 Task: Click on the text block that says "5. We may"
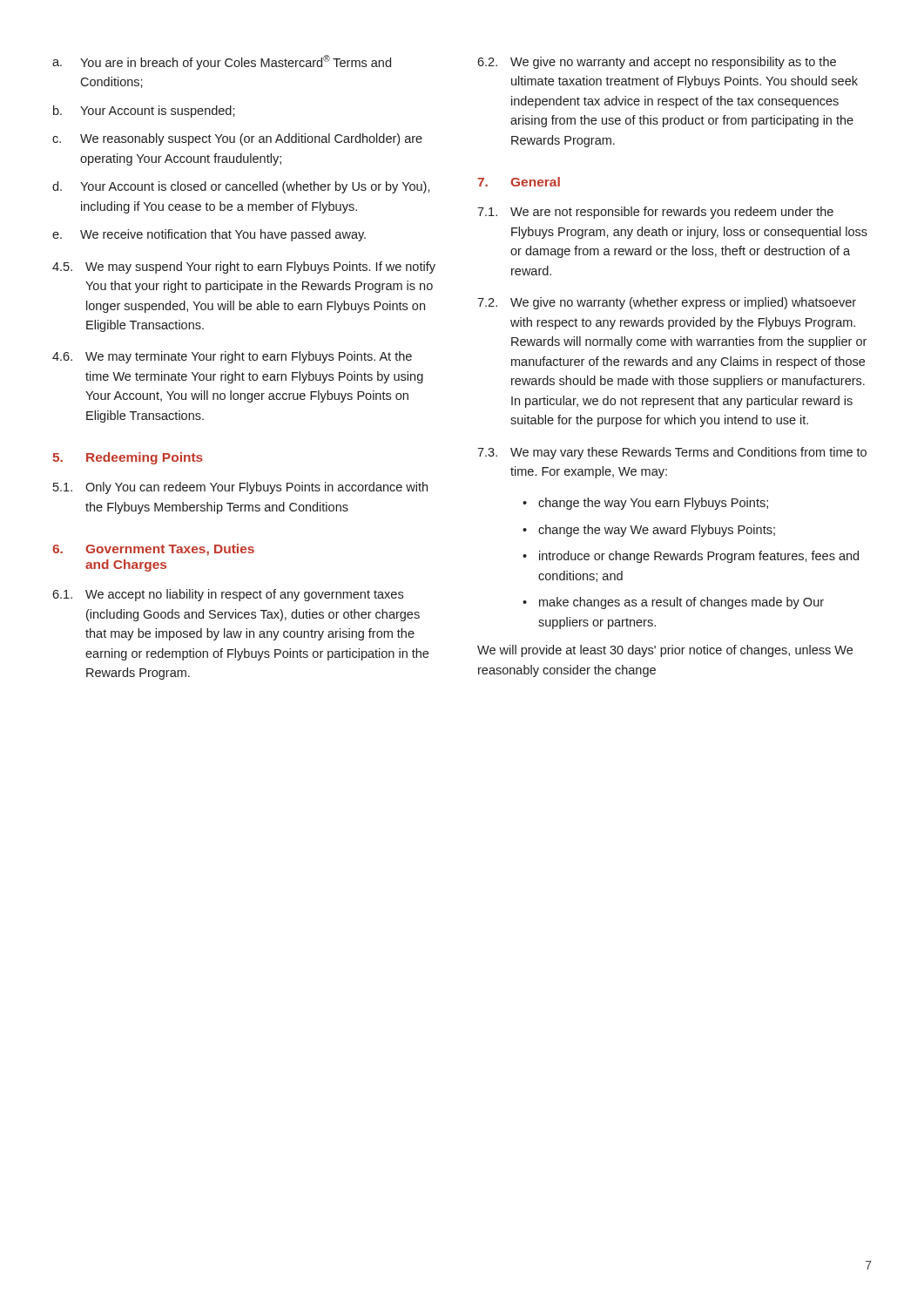(x=244, y=296)
